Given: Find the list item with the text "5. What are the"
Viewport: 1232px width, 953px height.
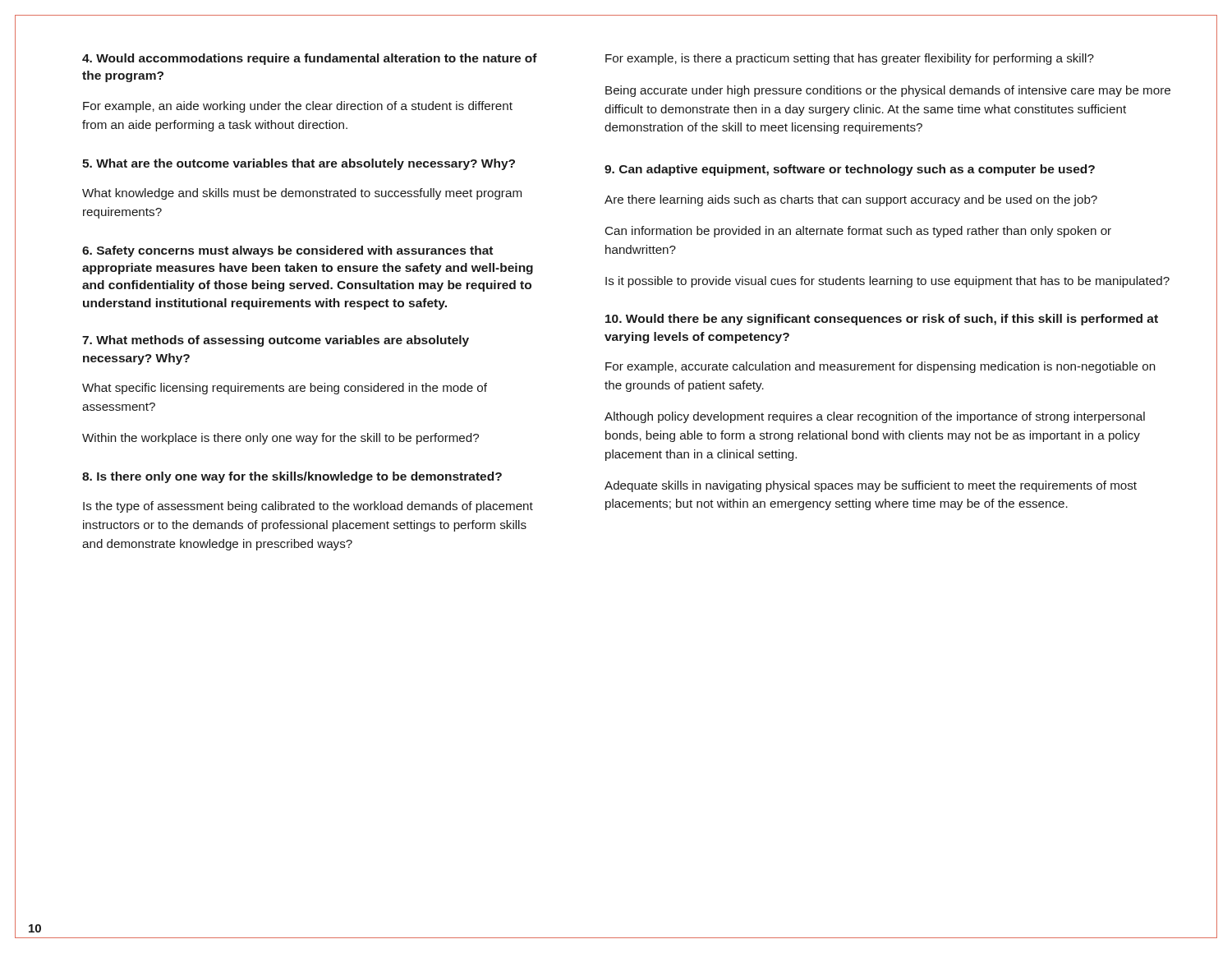Looking at the screenshot, I should 299,188.
